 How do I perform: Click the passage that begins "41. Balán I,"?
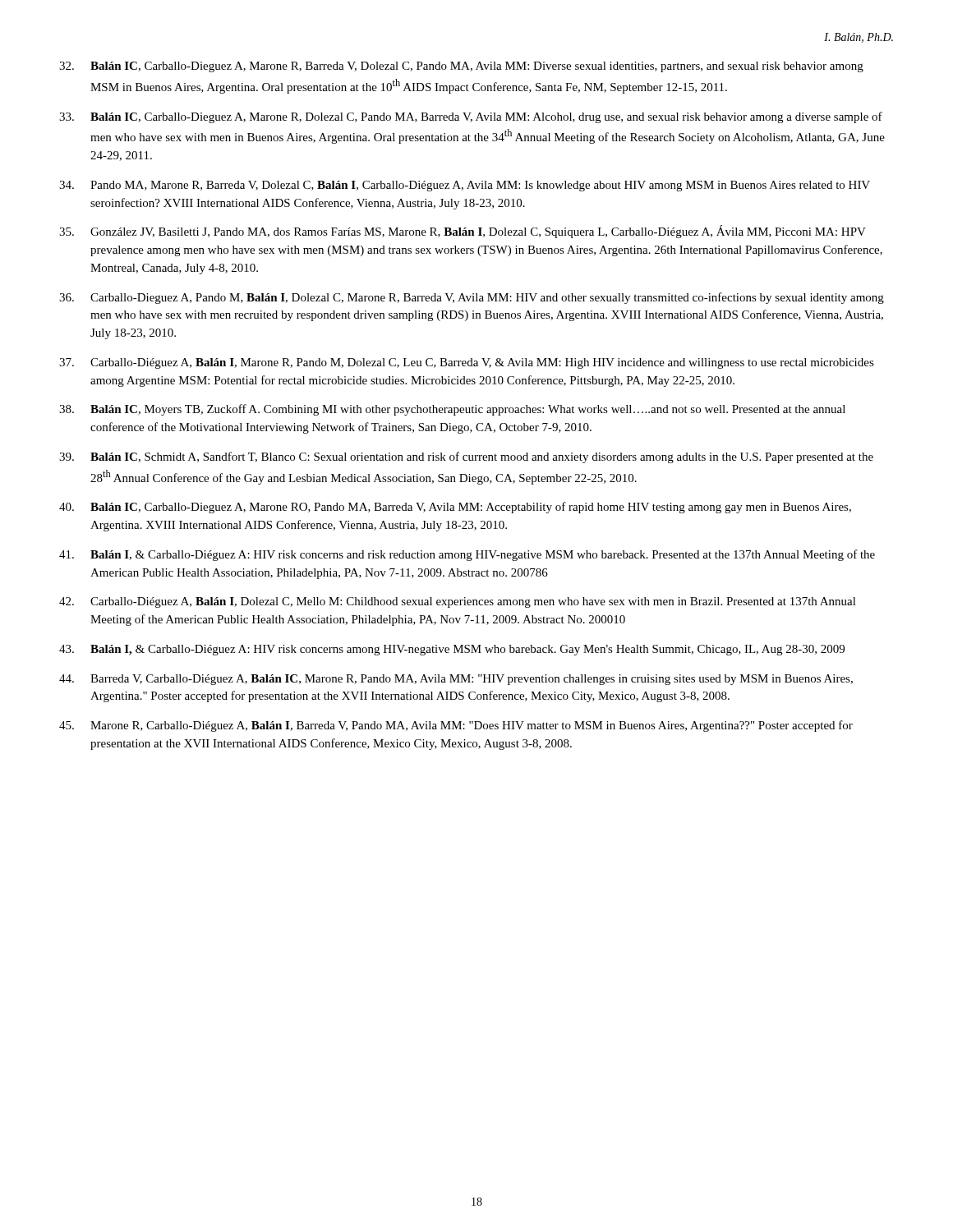pos(476,564)
